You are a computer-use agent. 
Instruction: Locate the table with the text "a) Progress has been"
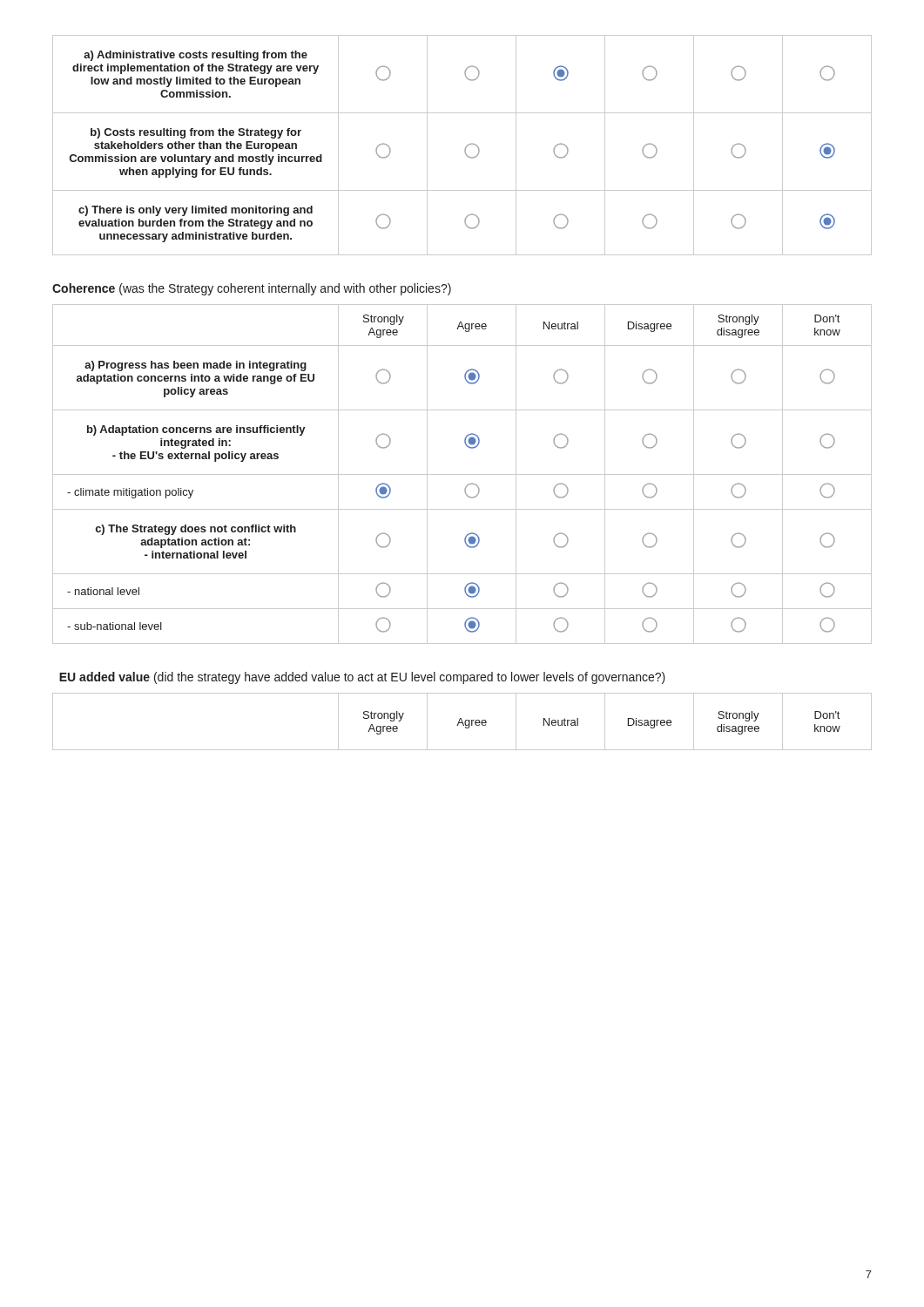(x=462, y=474)
